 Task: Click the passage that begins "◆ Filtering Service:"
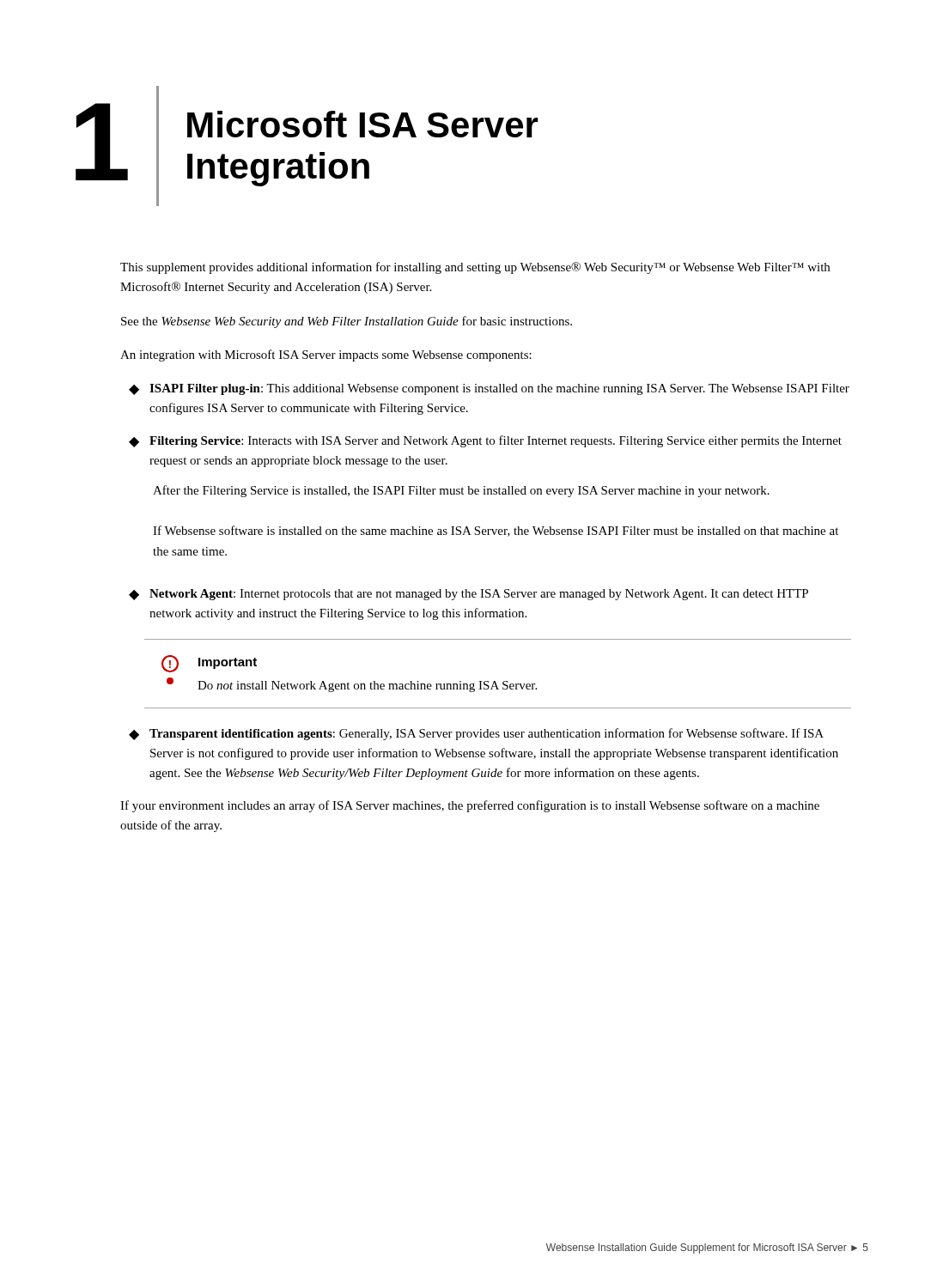point(490,496)
